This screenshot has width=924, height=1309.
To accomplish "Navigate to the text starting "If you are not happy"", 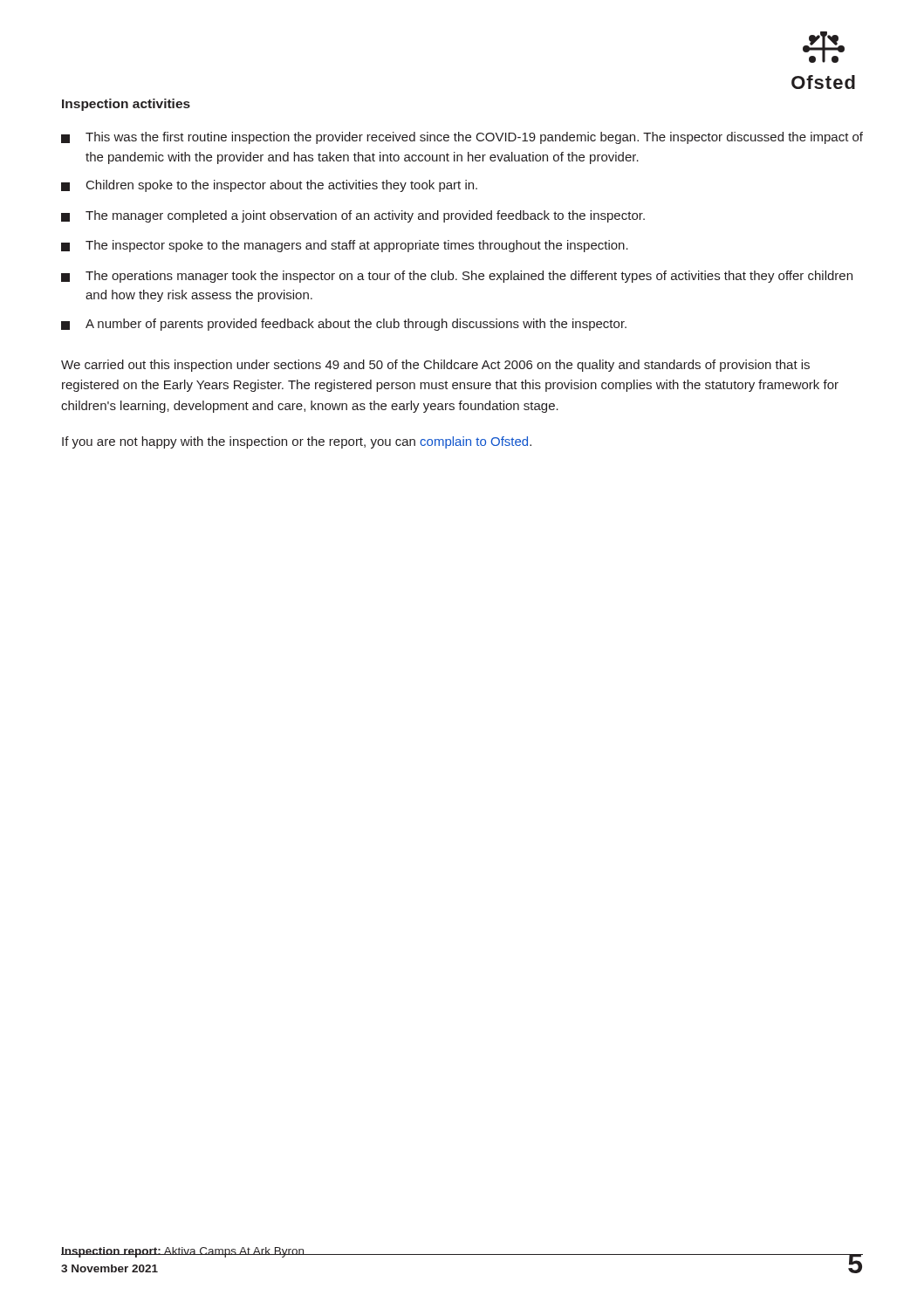I will point(297,441).
